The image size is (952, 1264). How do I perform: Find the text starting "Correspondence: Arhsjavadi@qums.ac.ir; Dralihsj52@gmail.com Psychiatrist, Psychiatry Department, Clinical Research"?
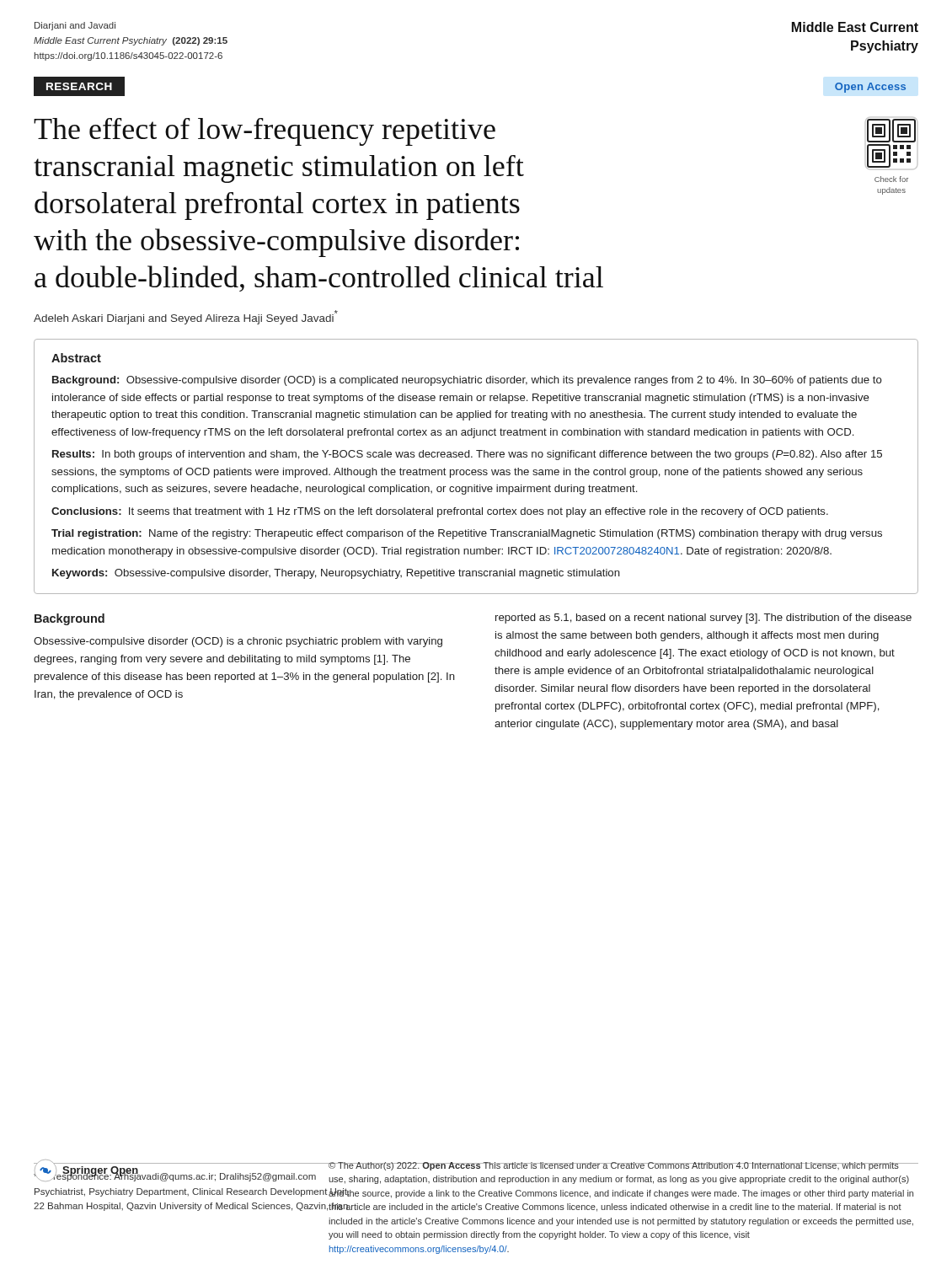coord(192,1191)
